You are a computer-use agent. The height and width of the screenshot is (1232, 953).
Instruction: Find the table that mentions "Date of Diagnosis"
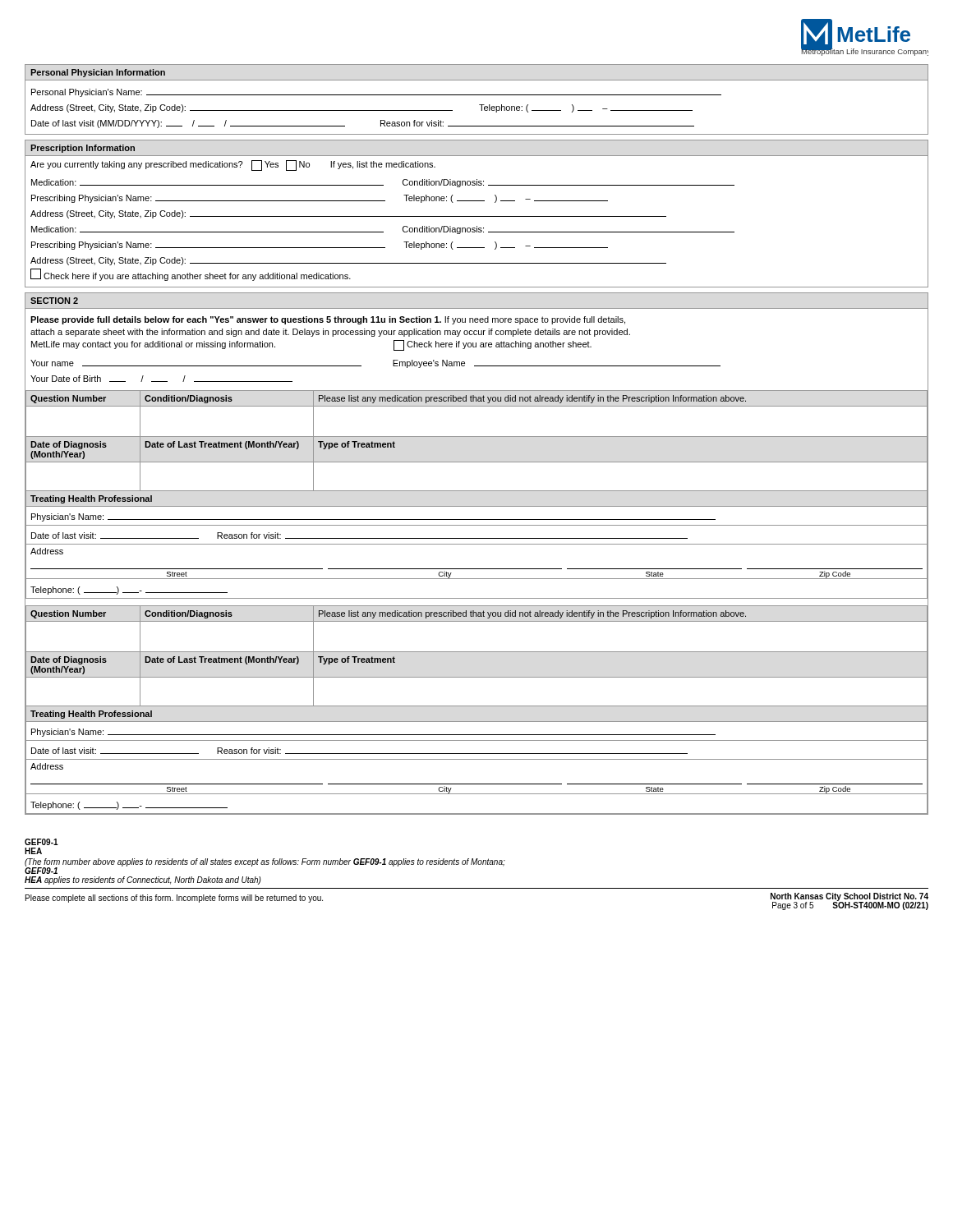[476, 553]
